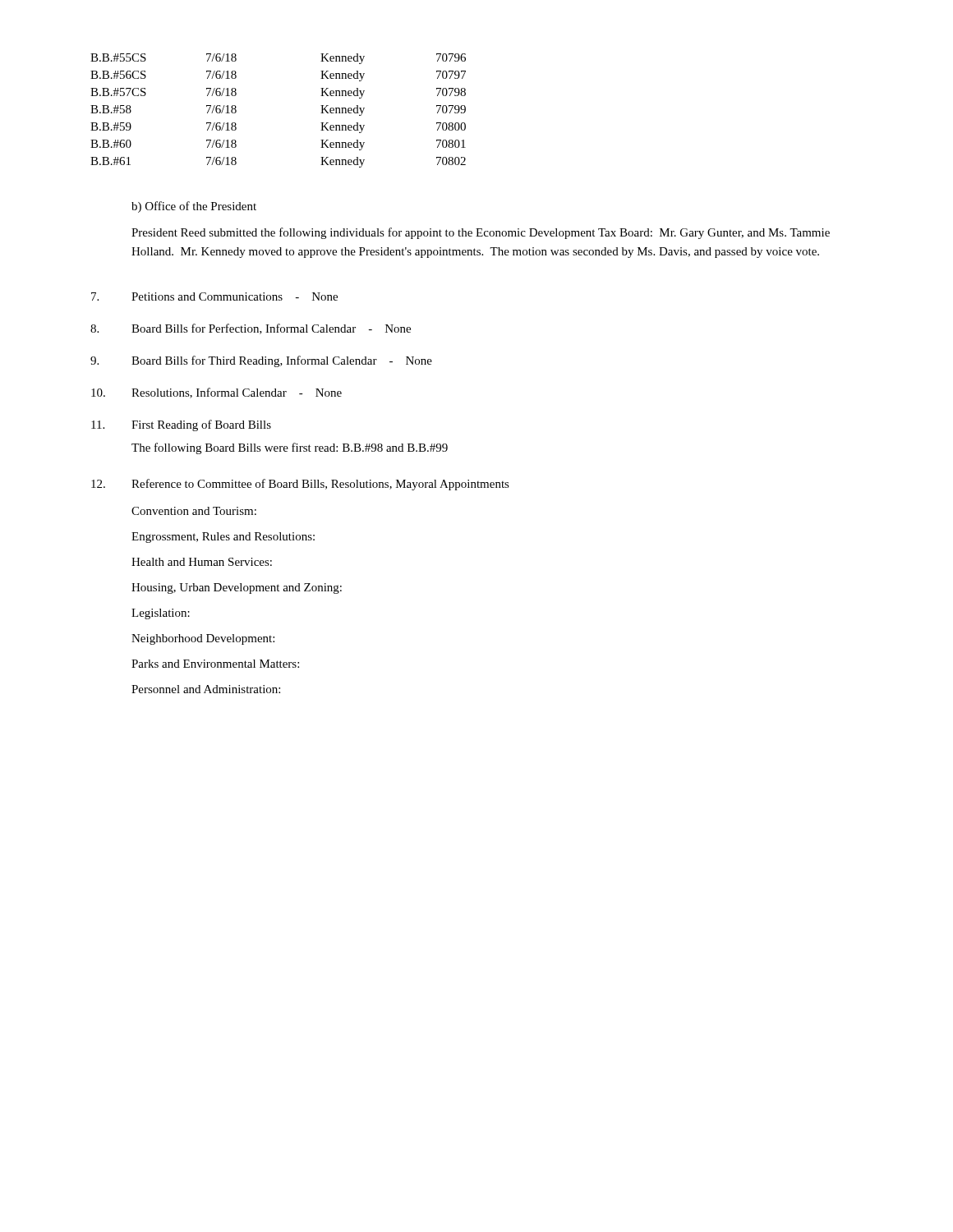Select the passage starting "The following Board Bills"
Image resolution: width=953 pixels, height=1232 pixels.
(290, 448)
